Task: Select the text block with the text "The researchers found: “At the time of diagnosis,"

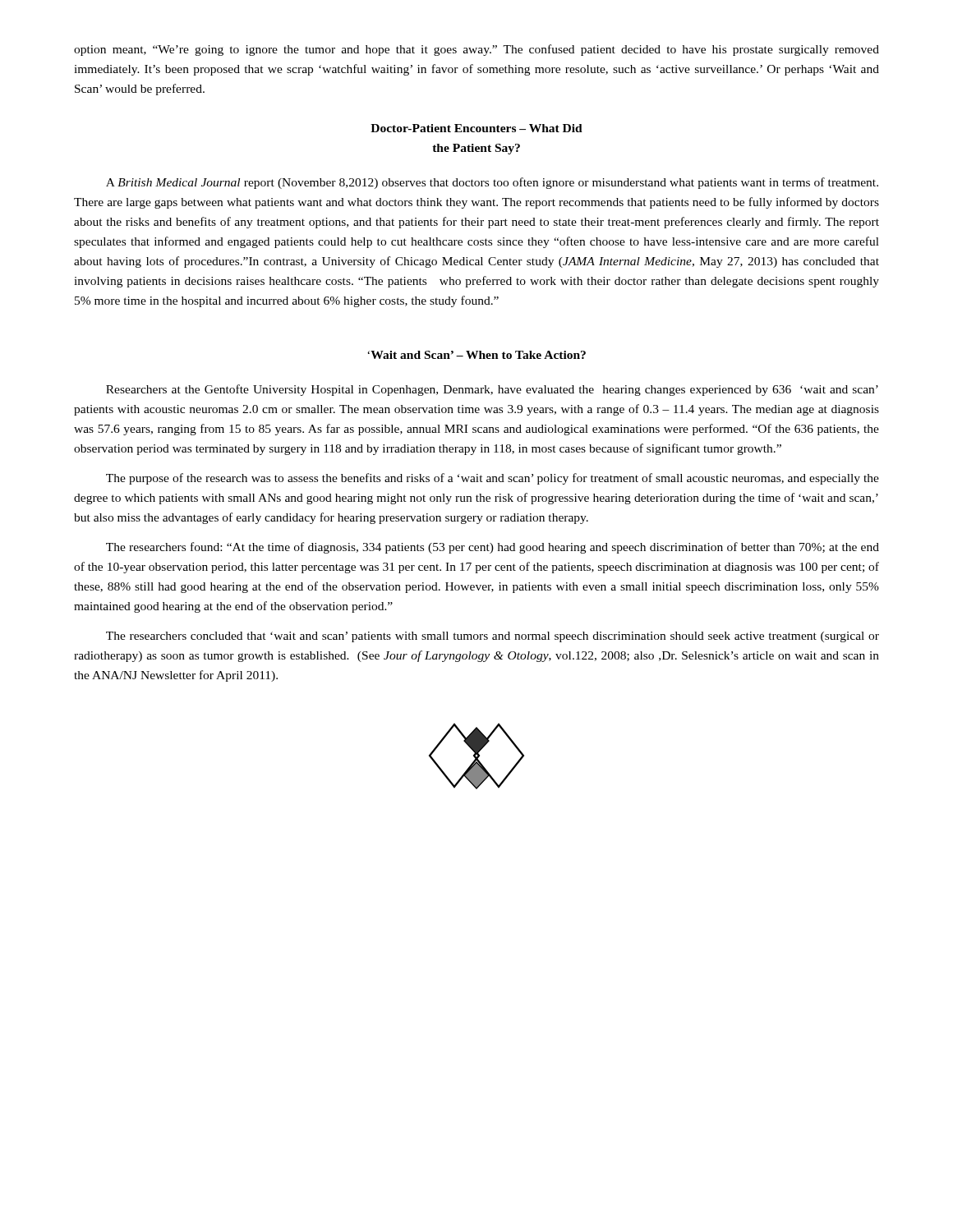Action: coord(476,577)
